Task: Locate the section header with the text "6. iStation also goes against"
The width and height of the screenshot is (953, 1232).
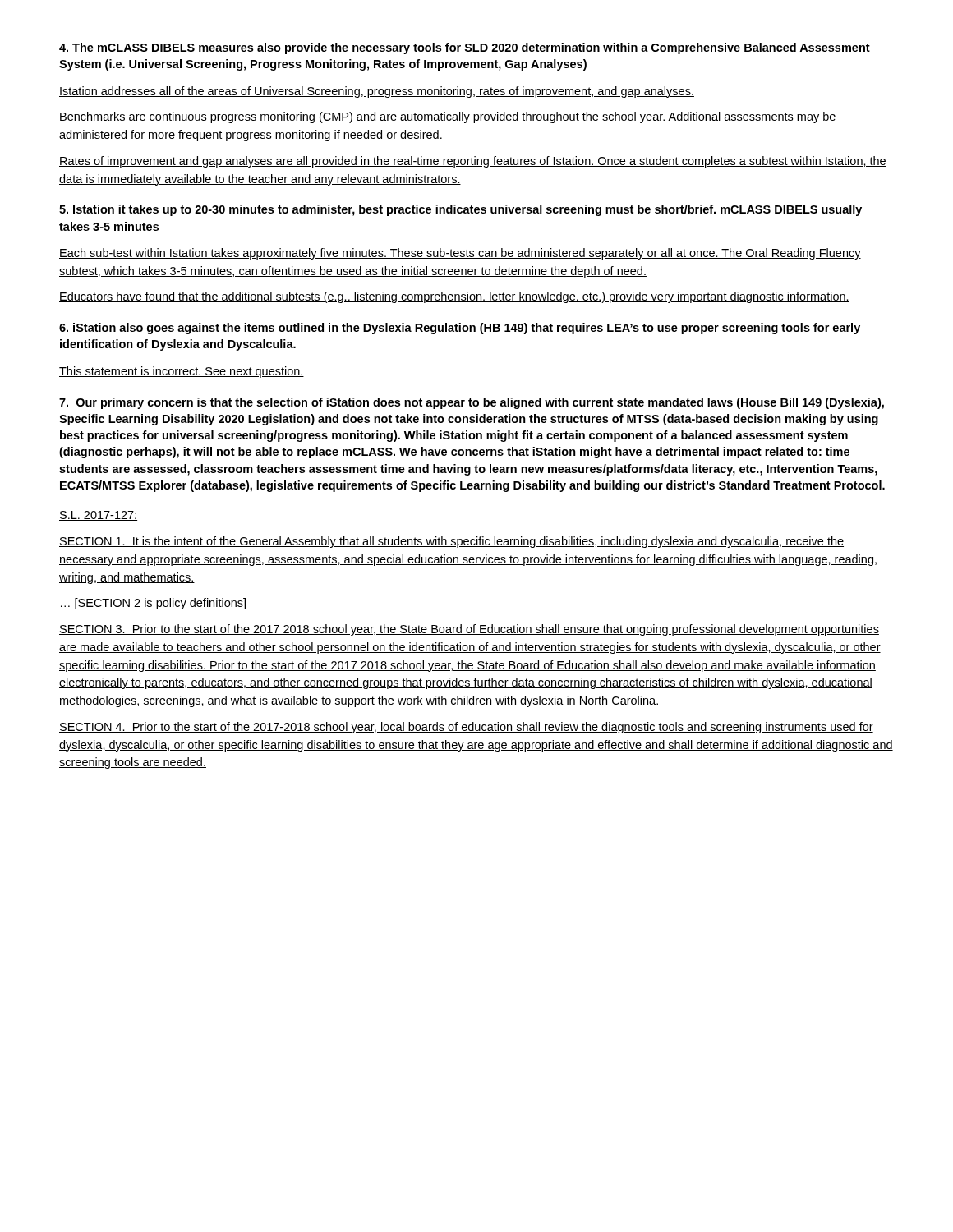Action: click(x=460, y=336)
